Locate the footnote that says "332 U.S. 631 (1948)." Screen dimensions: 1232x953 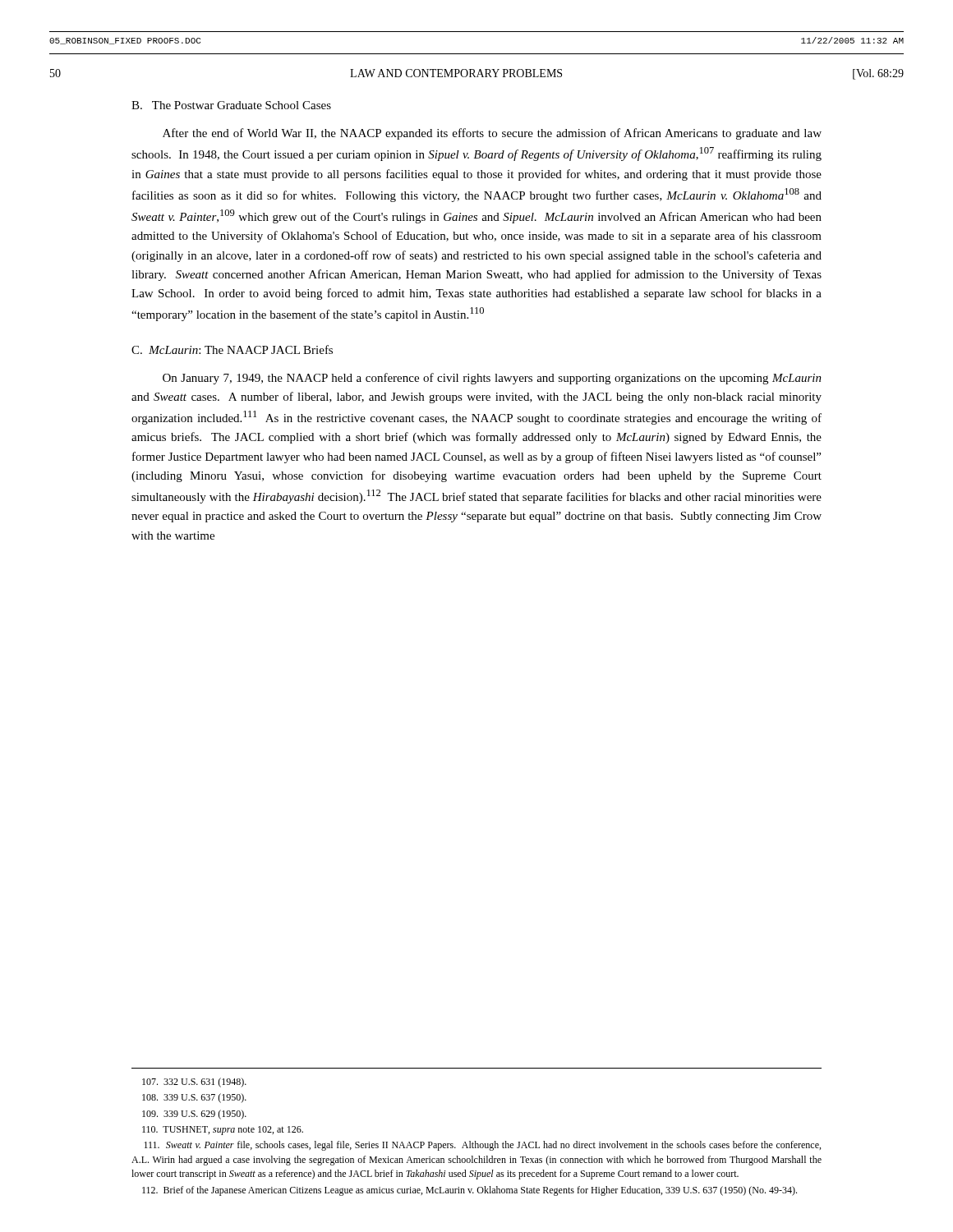pyautogui.click(x=189, y=1082)
